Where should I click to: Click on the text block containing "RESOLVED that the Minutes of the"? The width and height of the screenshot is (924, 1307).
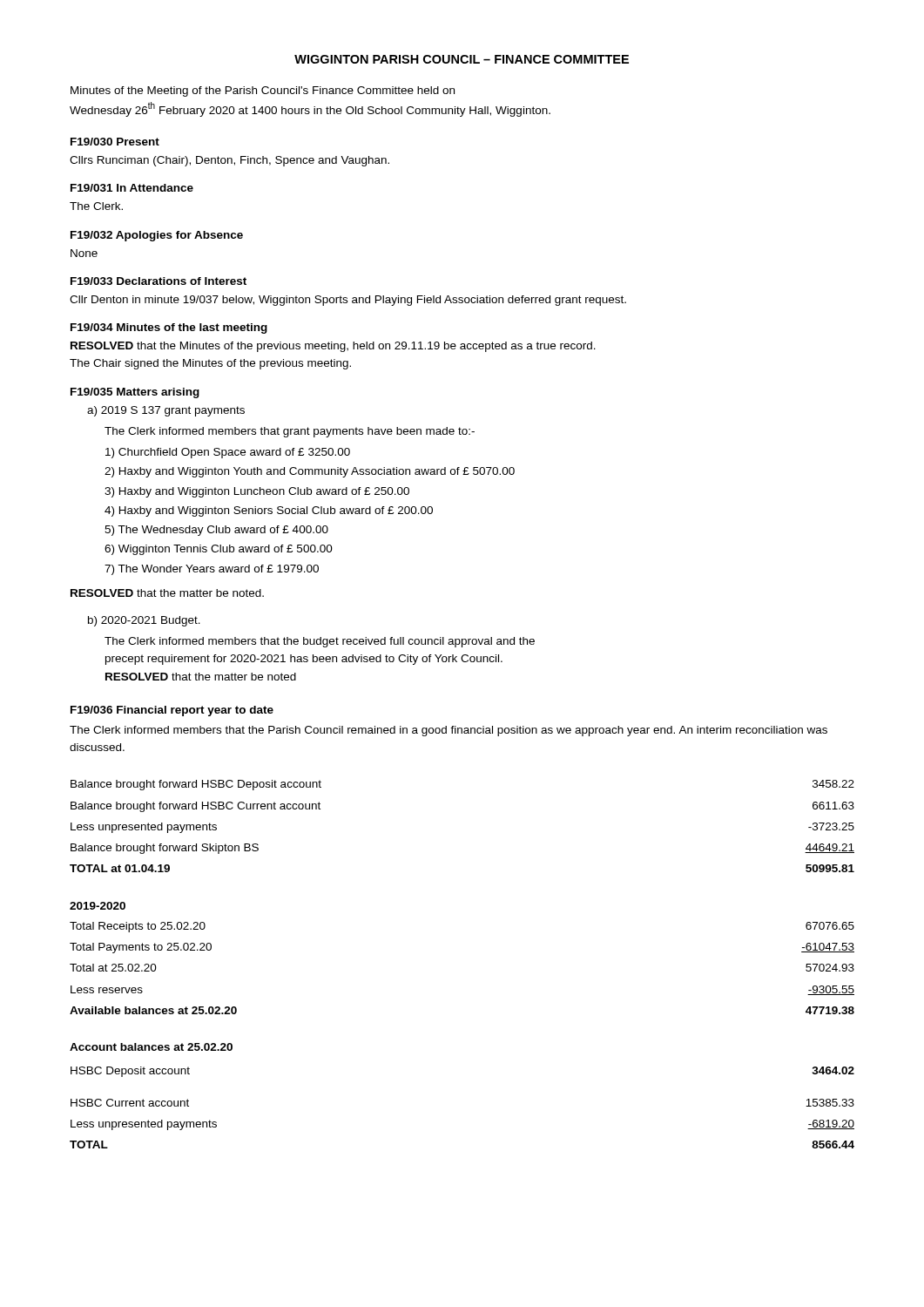coord(333,354)
